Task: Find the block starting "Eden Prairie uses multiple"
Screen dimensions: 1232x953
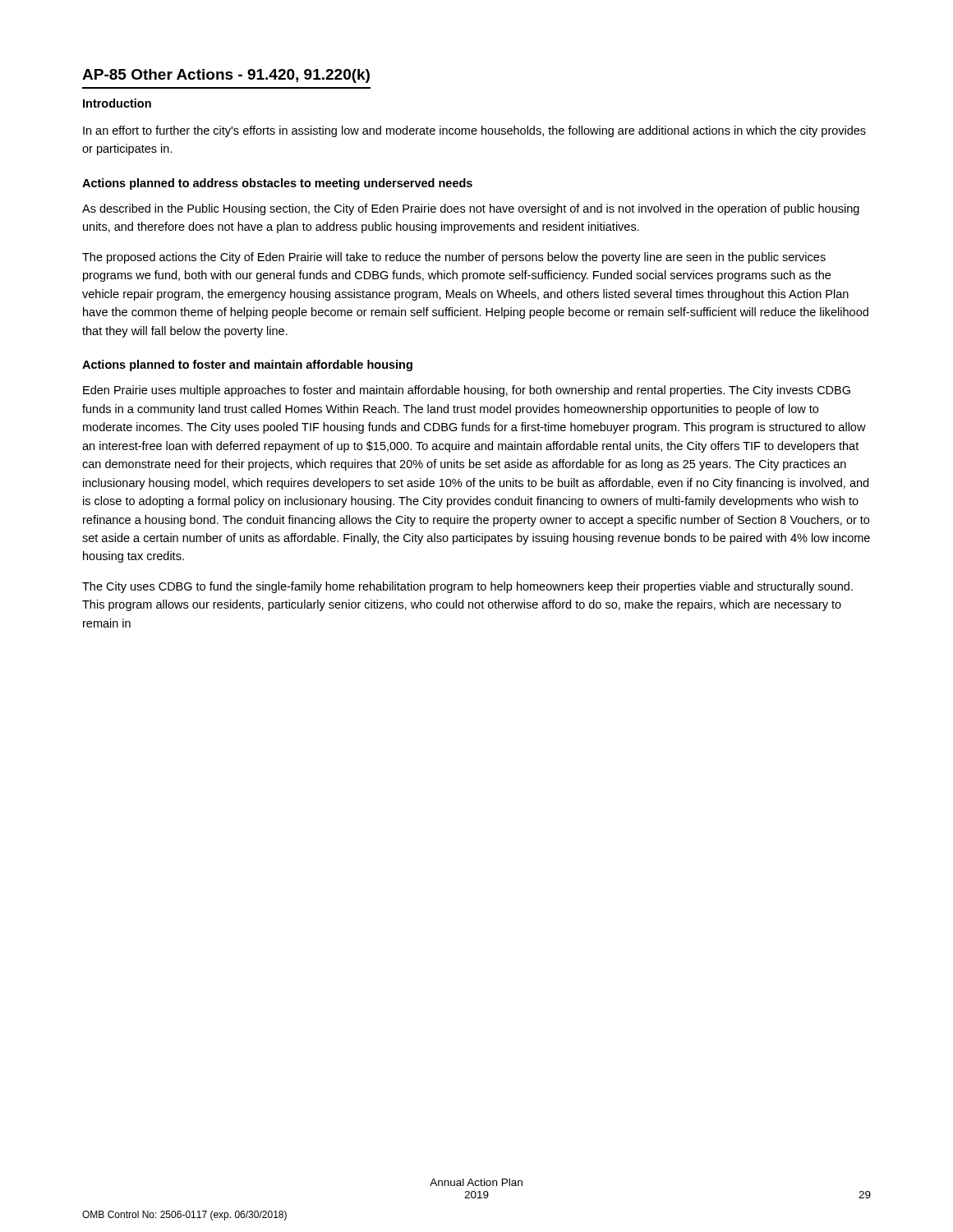Action: (x=476, y=474)
